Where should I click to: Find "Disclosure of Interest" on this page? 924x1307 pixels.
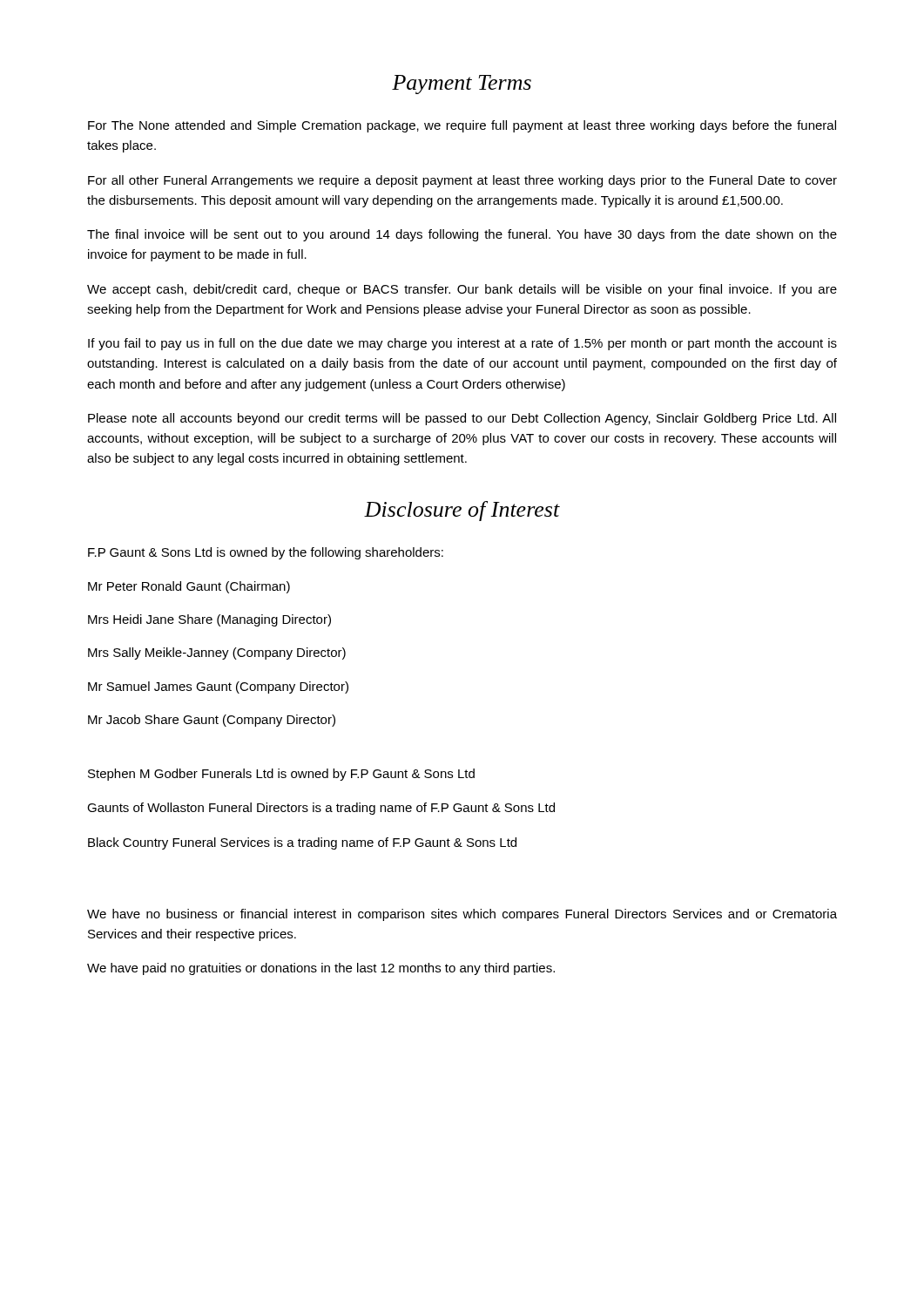coord(462,509)
